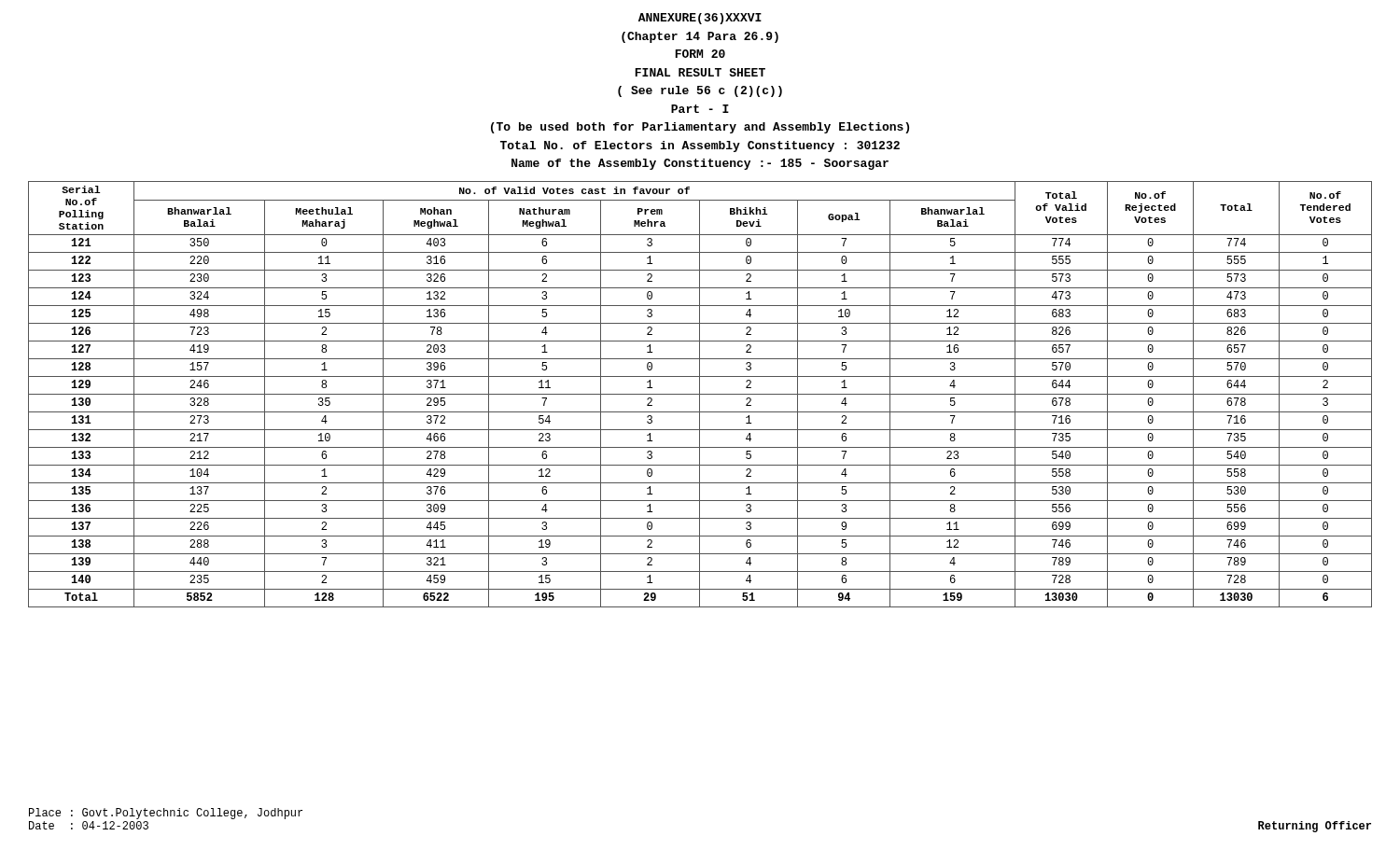Click on the table containing "Bhanwarlal Balai"
The height and width of the screenshot is (850, 1400).
[700, 394]
